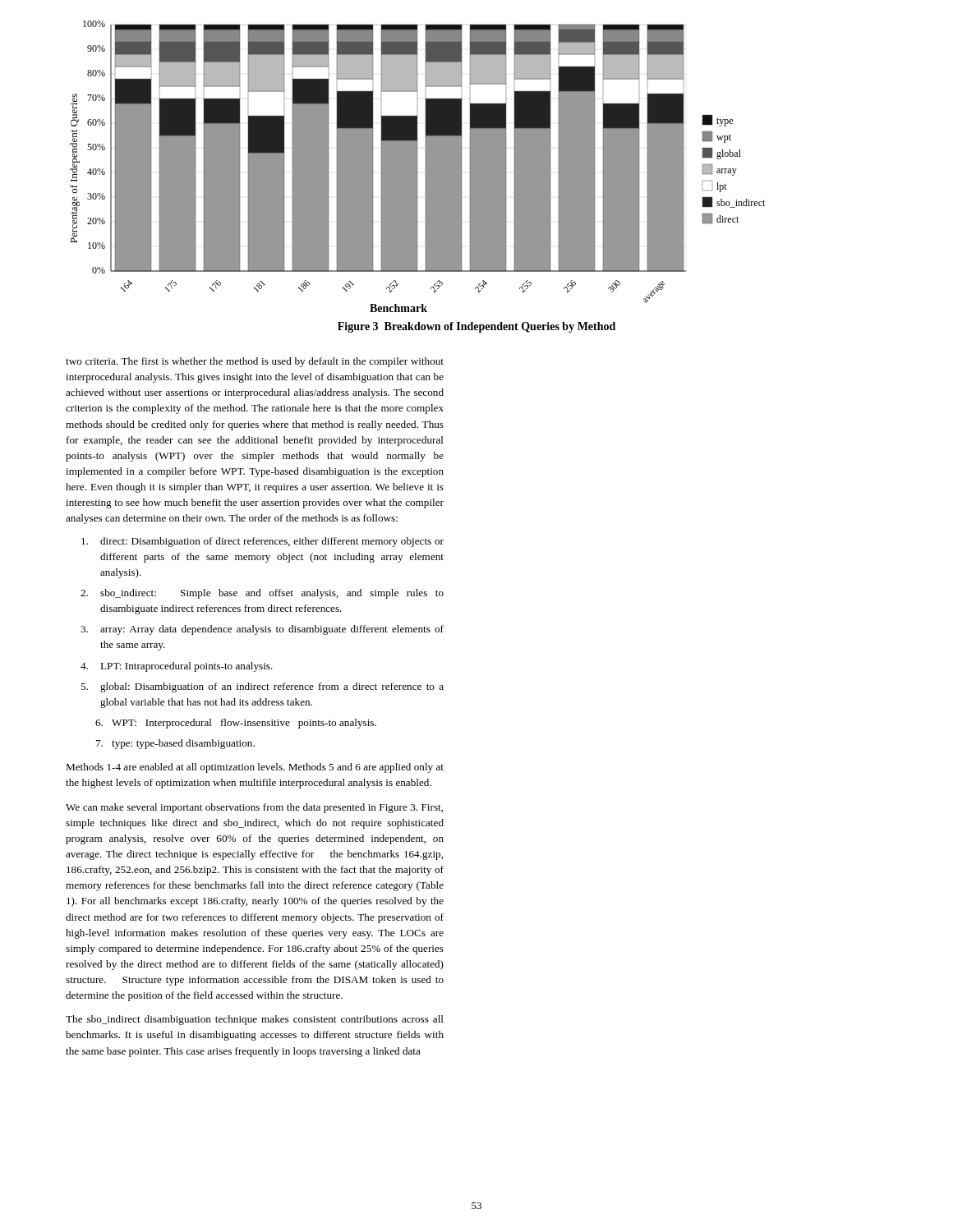The height and width of the screenshot is (1232, 953).
Task: Find the list item that says "2. sbo_indirect: Simple base and offset analysis,"
Action: pyautogui.click(x=262, y=600)
